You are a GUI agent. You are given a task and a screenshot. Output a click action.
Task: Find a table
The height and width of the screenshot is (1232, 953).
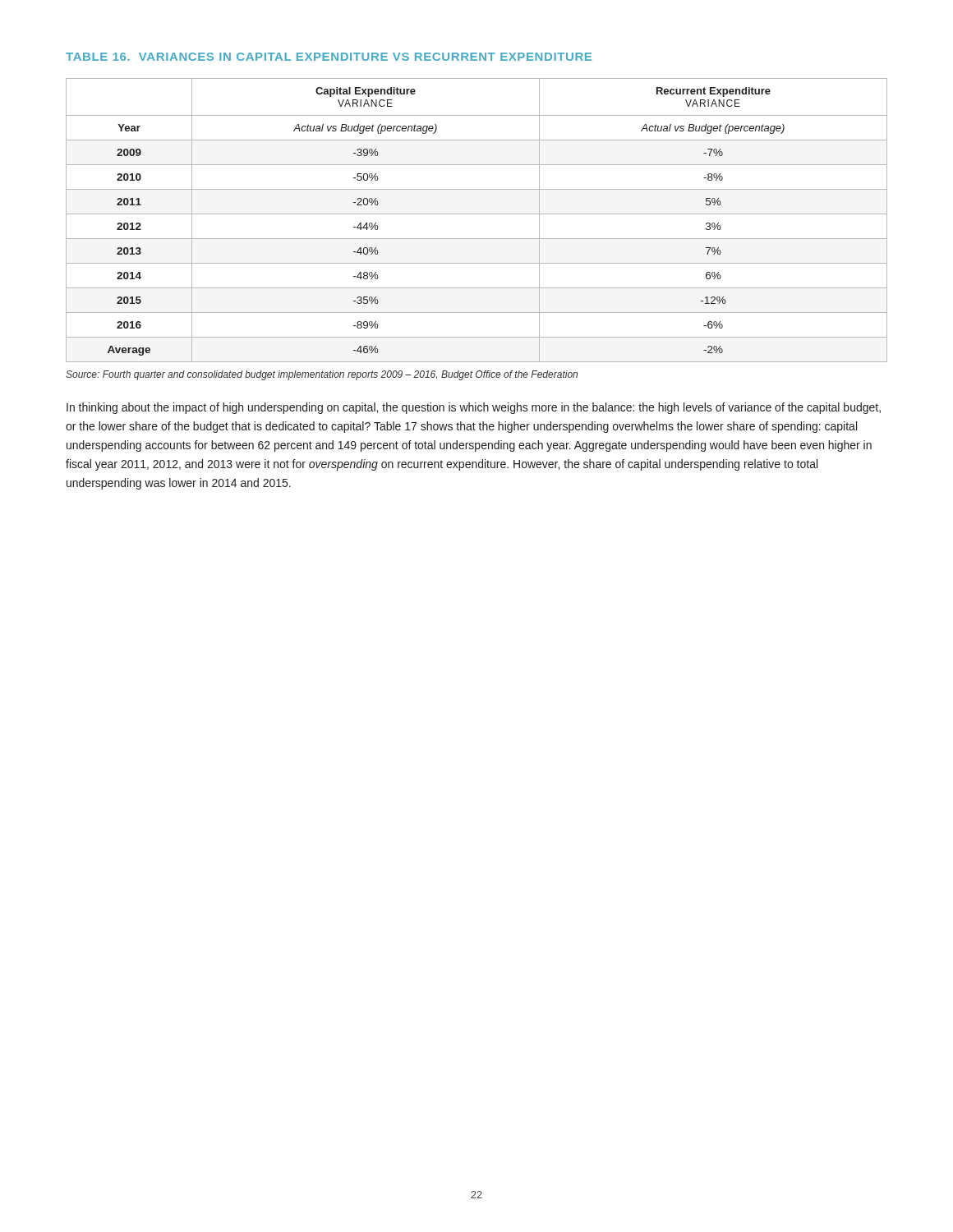(476, 220)
